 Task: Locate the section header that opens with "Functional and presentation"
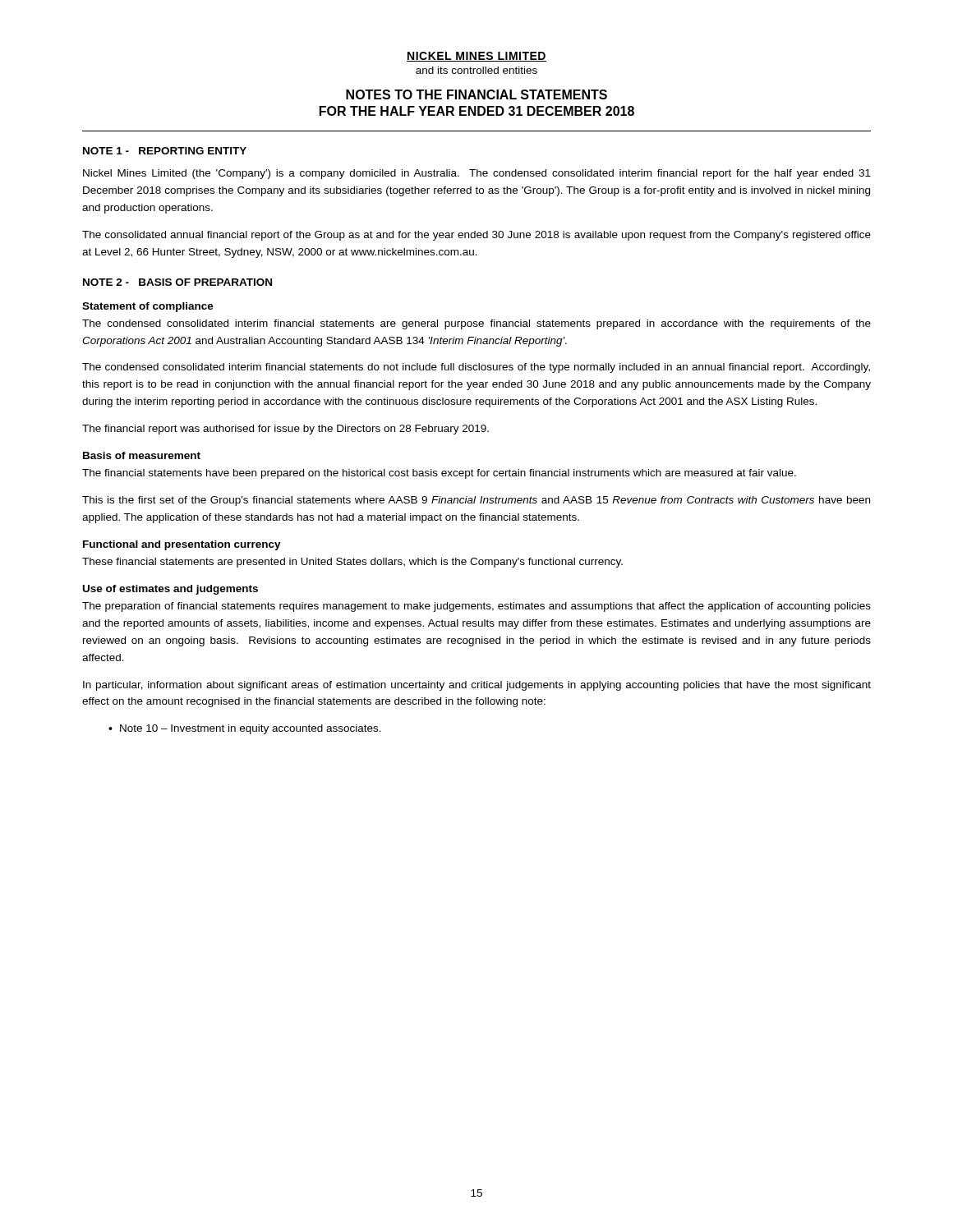(181, 544)
